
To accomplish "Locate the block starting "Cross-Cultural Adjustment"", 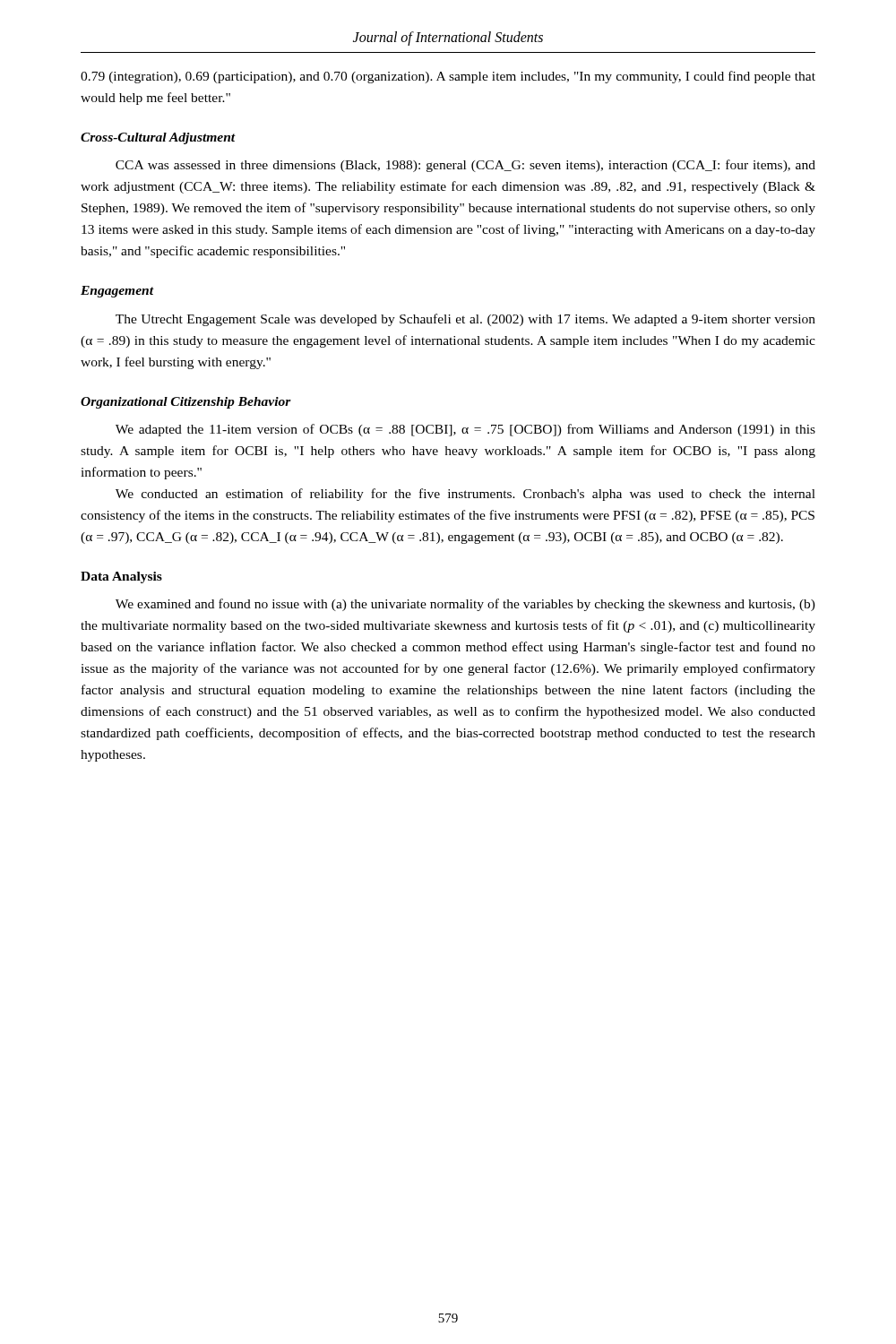I will [x=158, y=138].
